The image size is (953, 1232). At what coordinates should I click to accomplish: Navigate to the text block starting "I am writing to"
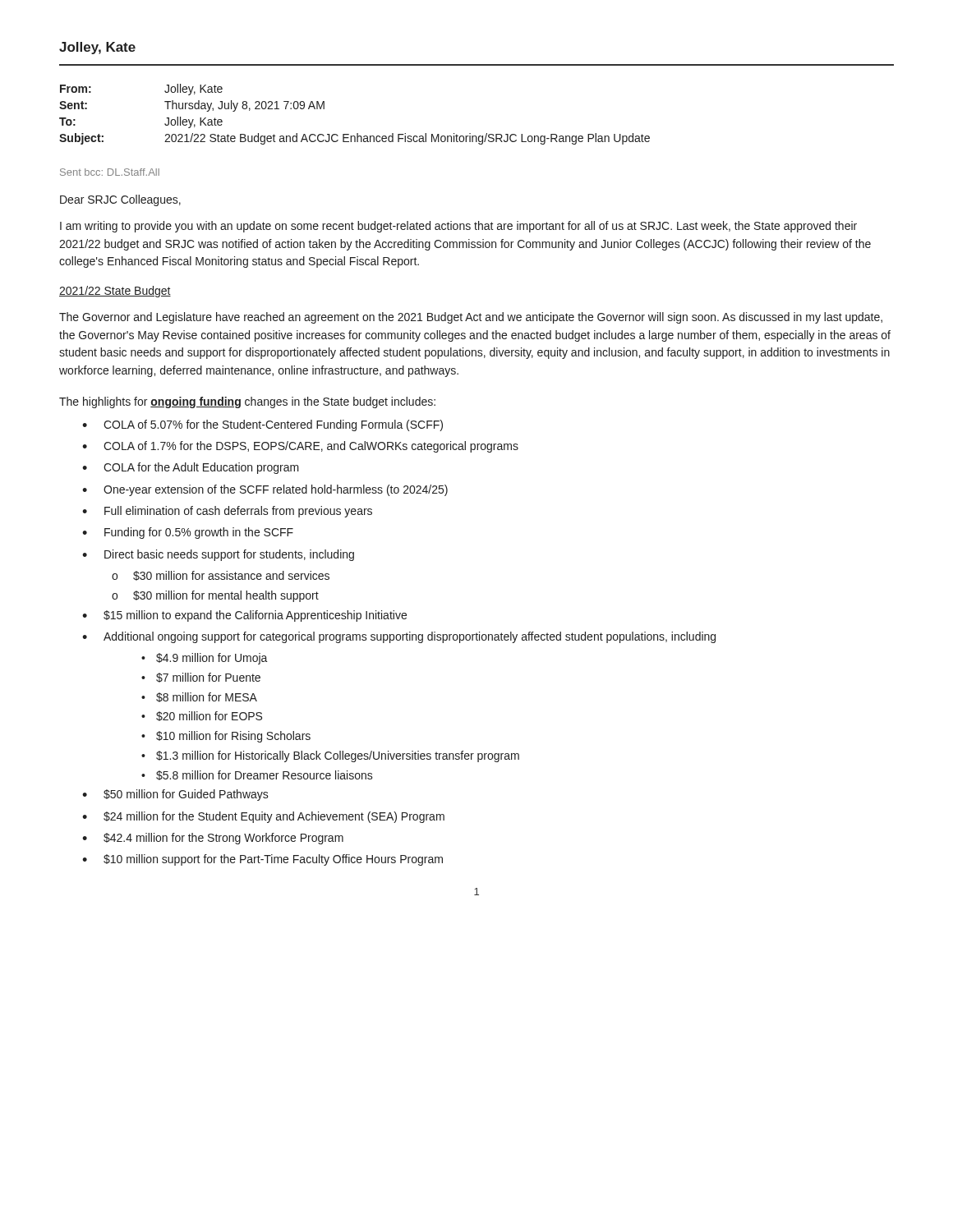[x=465, y=244]
